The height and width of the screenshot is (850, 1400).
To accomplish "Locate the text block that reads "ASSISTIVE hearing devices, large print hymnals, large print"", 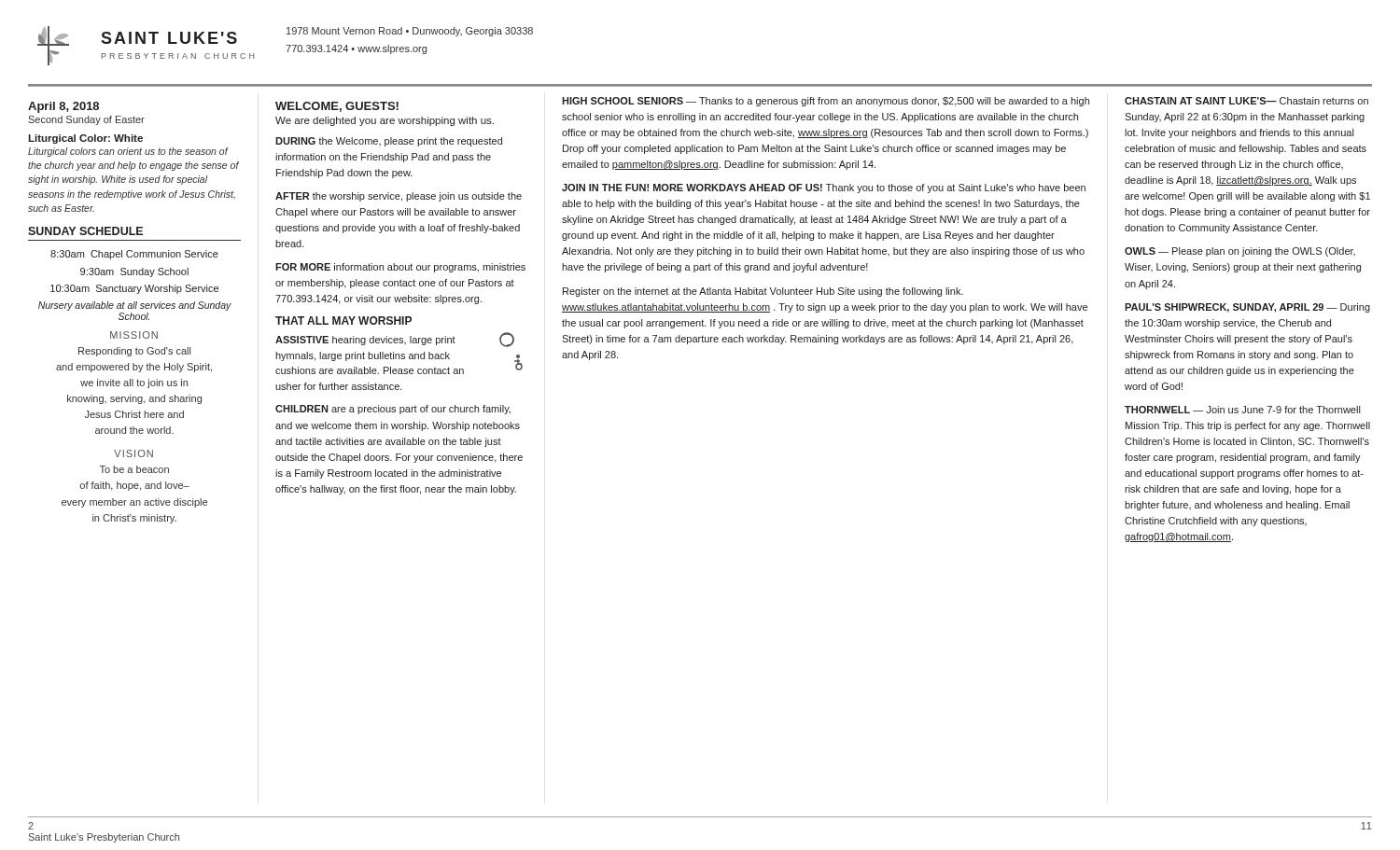I will click(x=401, y=363).
